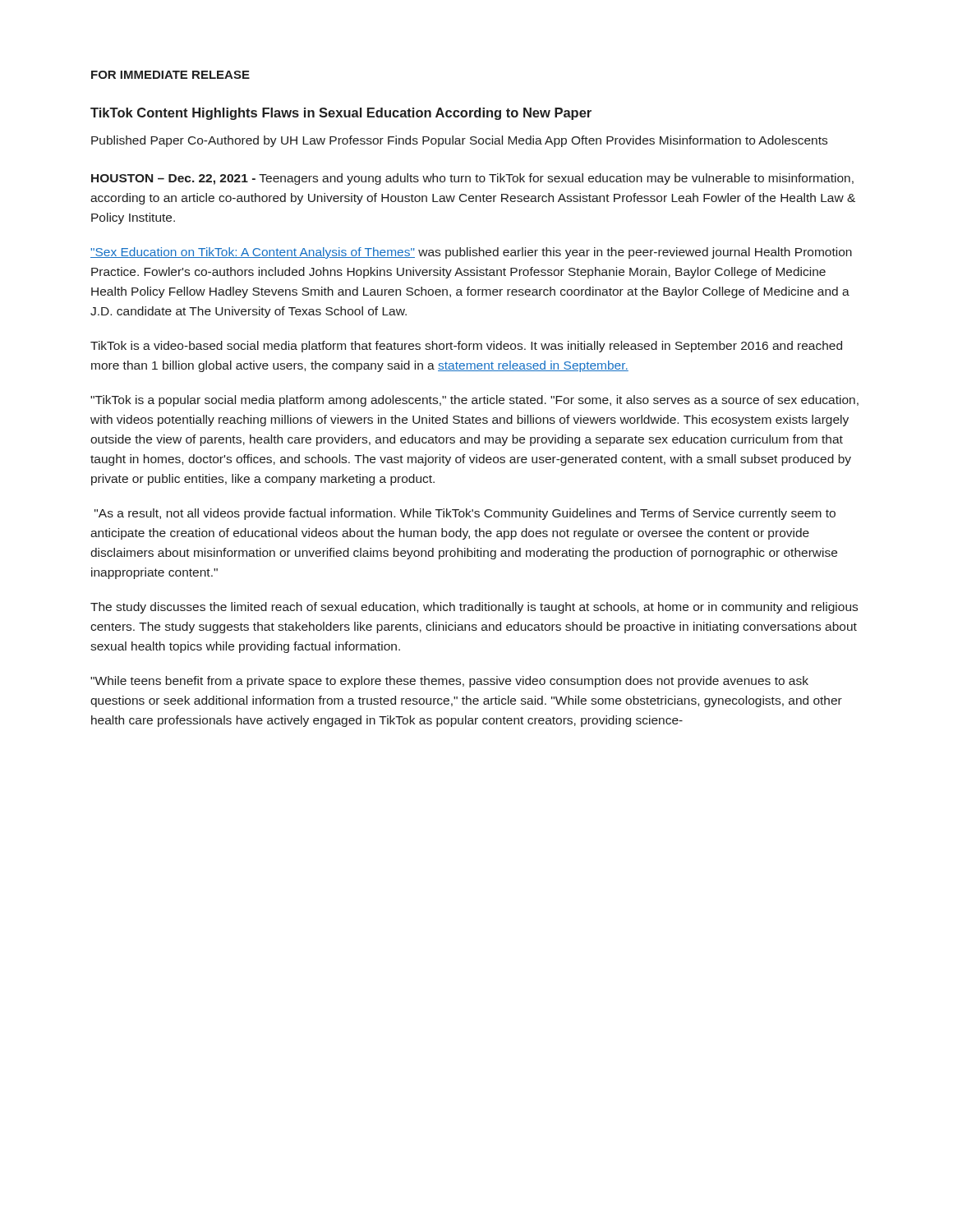Viewport: 953px width, 1232px height.
Task: Find the block on this page that starts "HOUSTON – Dec."
Action: (473, 197)
